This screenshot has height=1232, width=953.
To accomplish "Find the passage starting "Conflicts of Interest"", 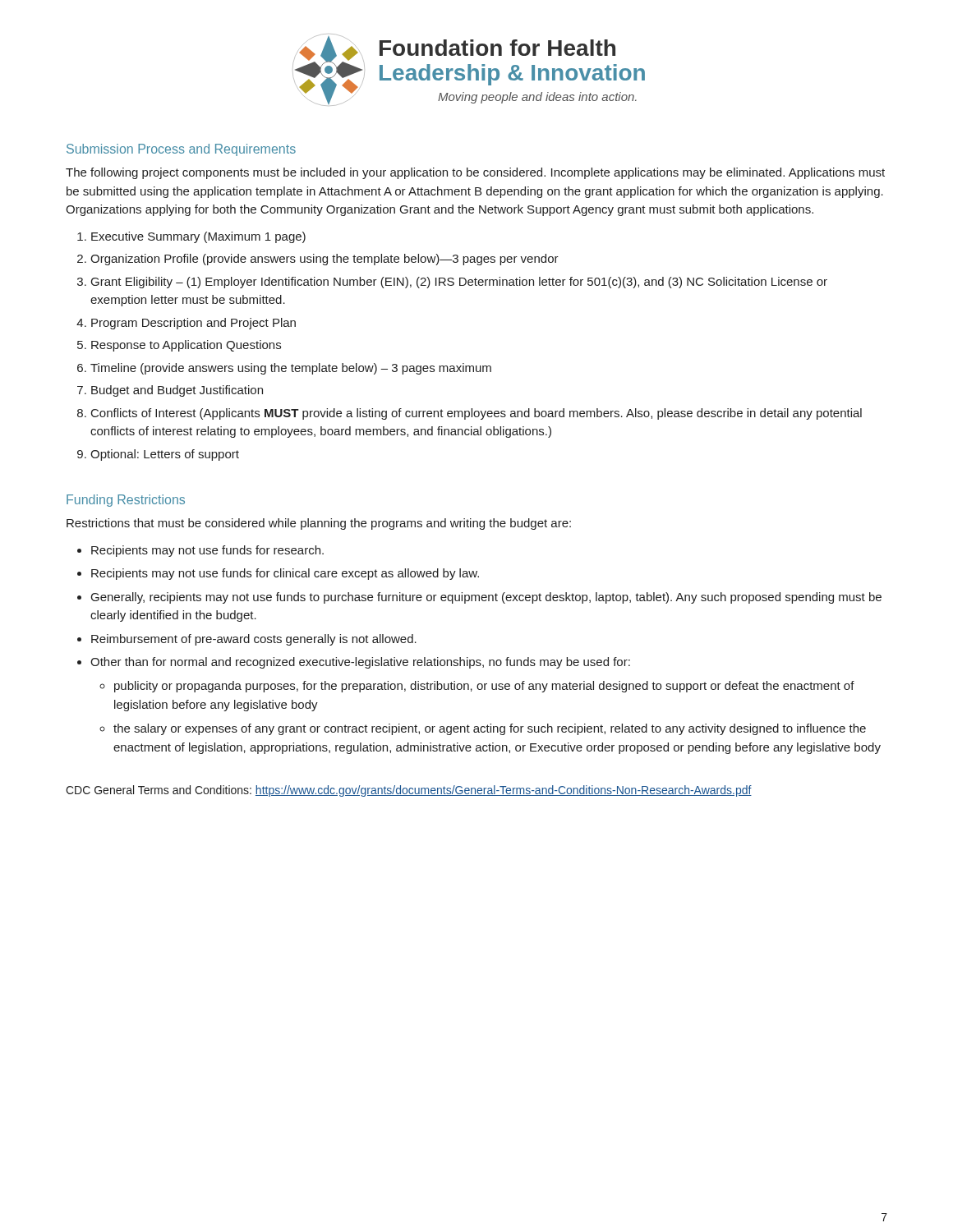I will (x=476, y=422).
